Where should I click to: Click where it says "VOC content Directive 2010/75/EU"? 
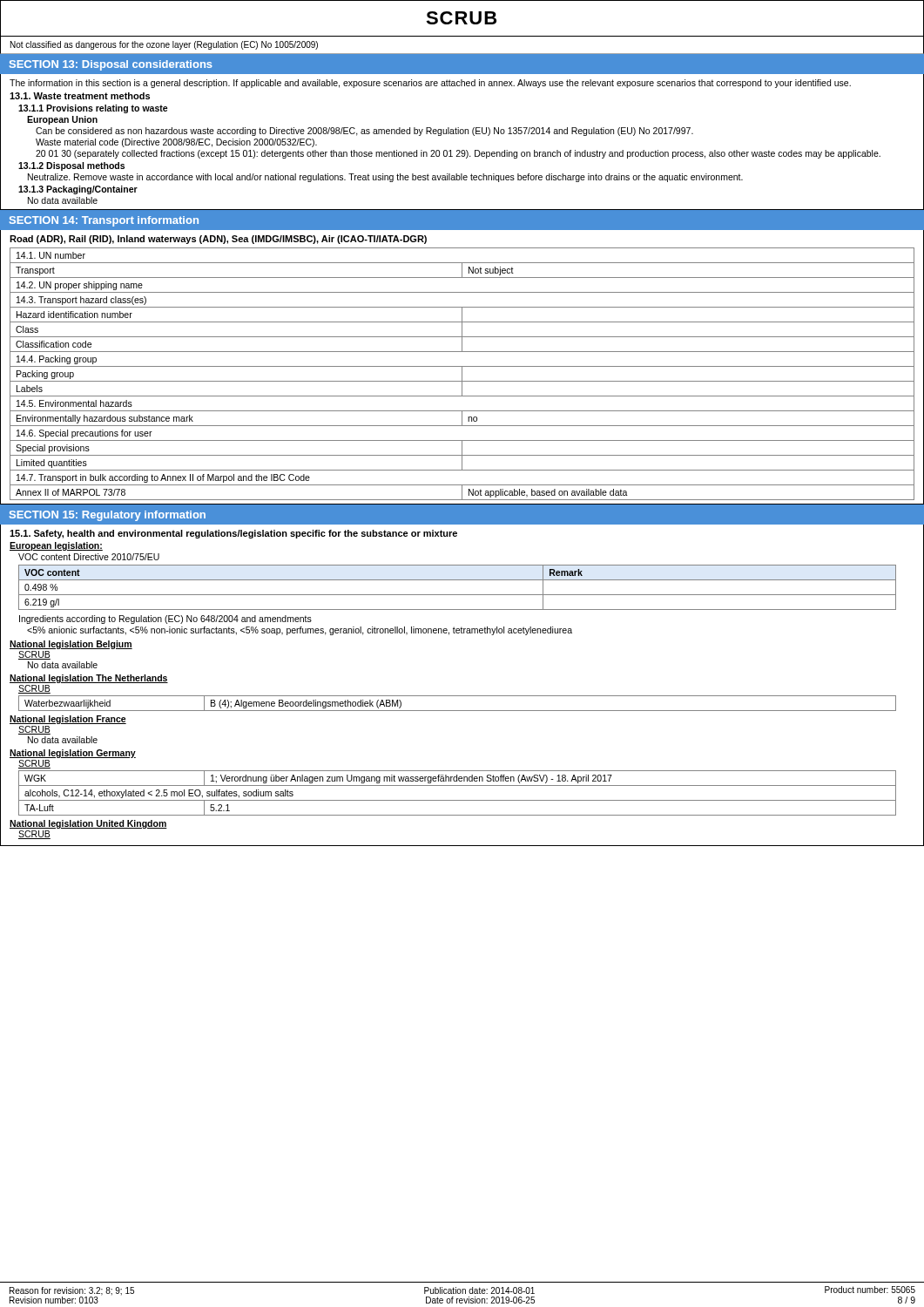(89, 557)
